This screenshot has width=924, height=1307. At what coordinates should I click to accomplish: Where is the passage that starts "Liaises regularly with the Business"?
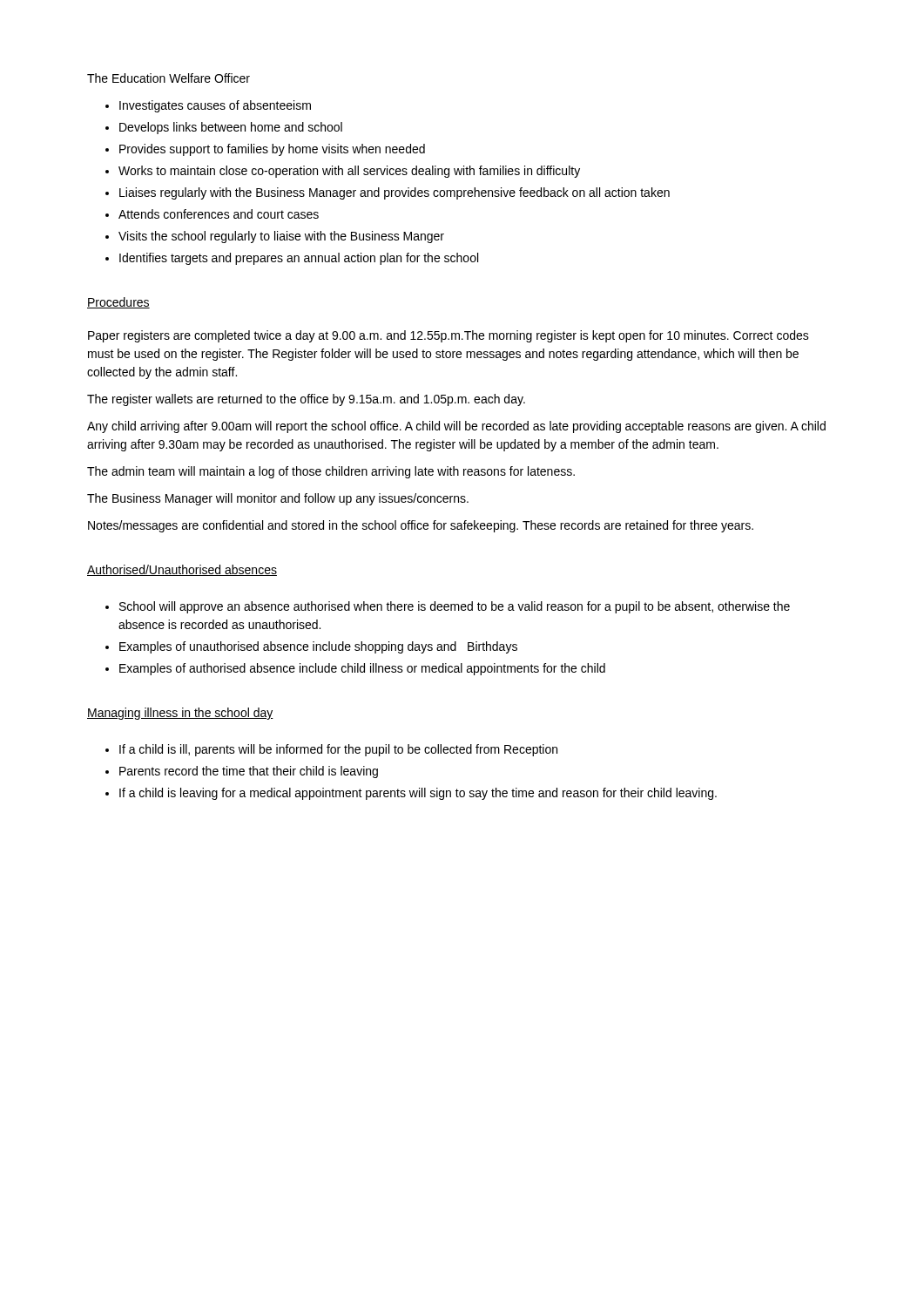pos(394,193)
